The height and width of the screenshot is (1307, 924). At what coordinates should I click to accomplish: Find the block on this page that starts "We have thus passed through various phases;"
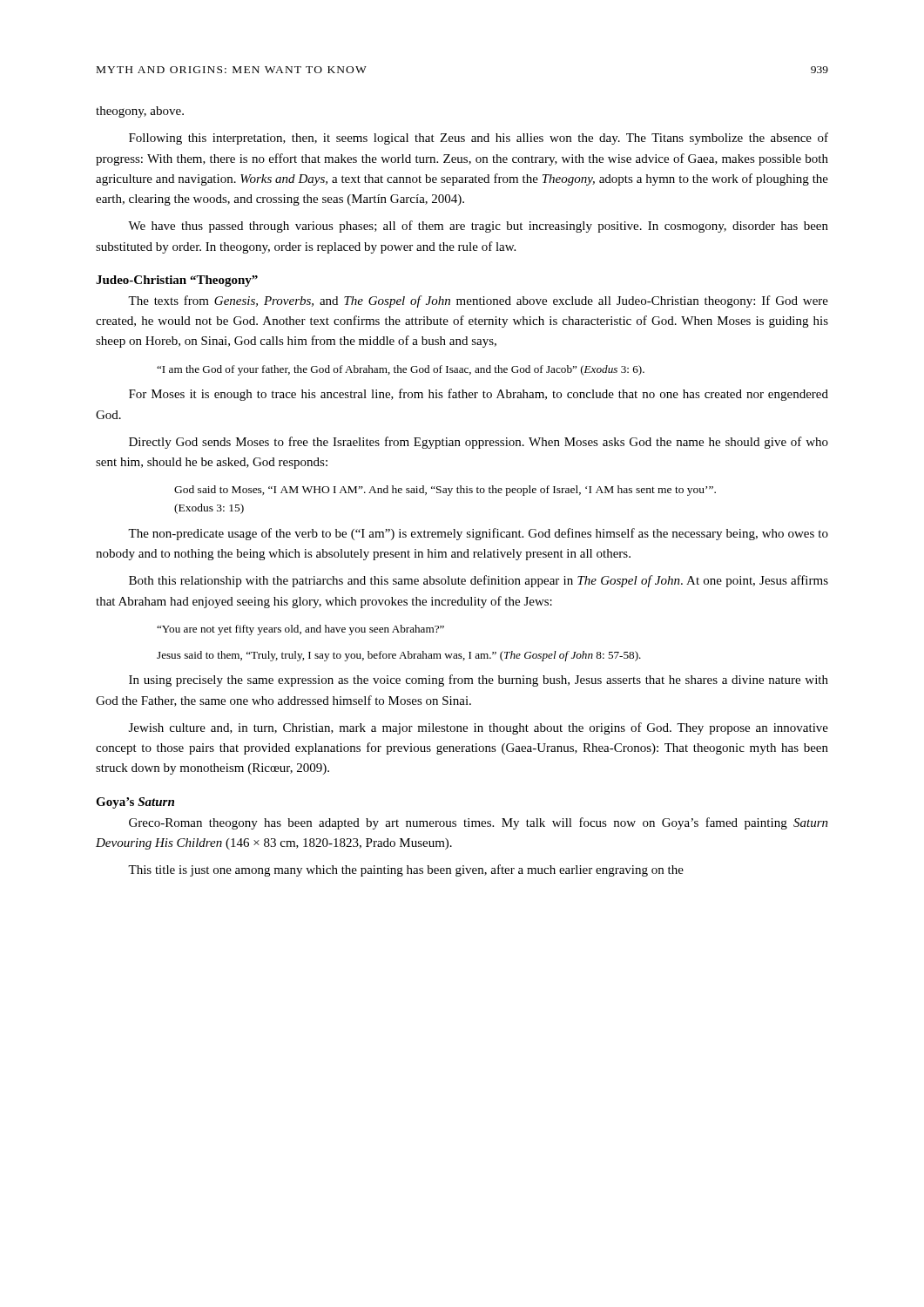tap(462, 236)
